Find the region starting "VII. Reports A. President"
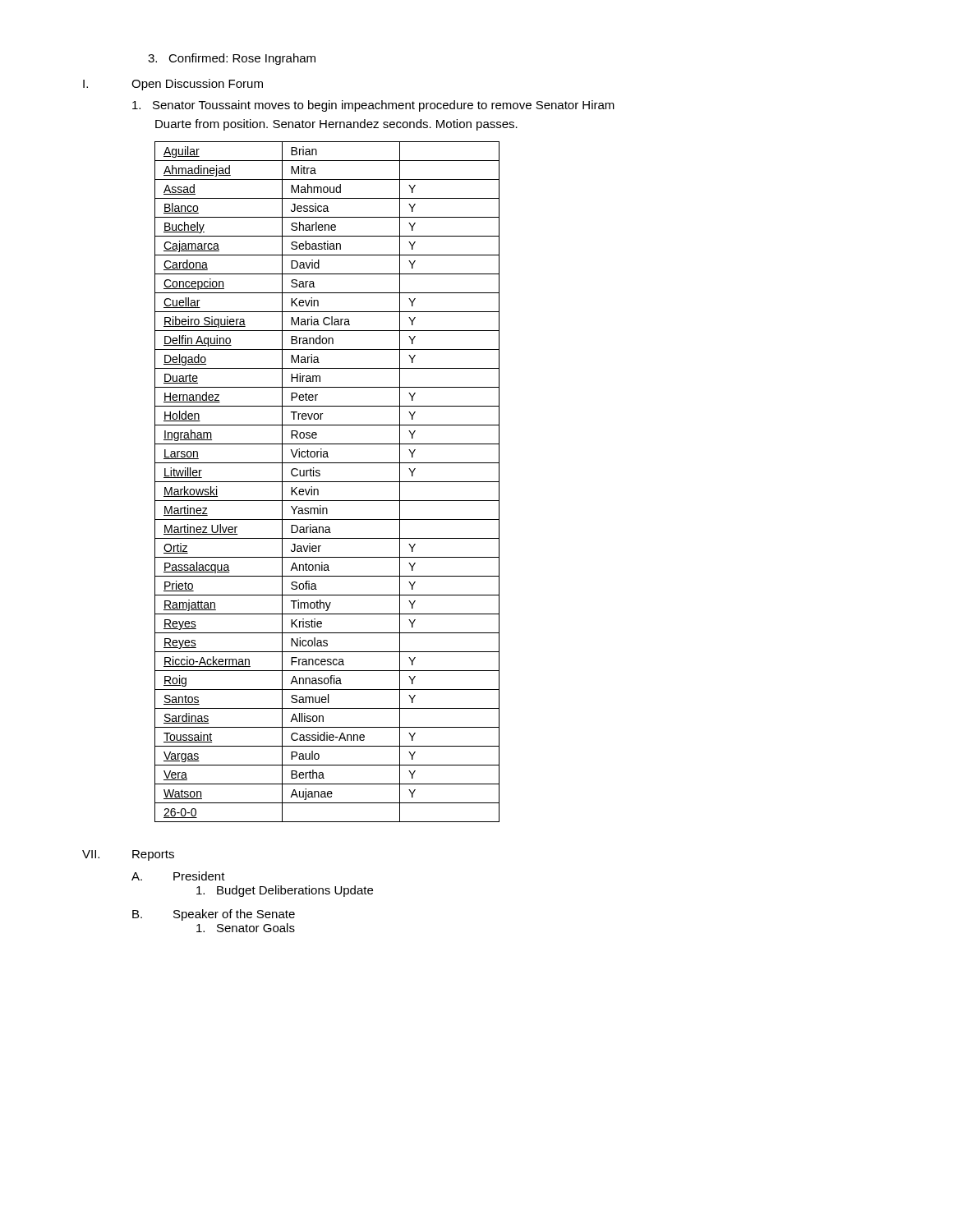Screen dimensions: 1232x953 (228, 891)
